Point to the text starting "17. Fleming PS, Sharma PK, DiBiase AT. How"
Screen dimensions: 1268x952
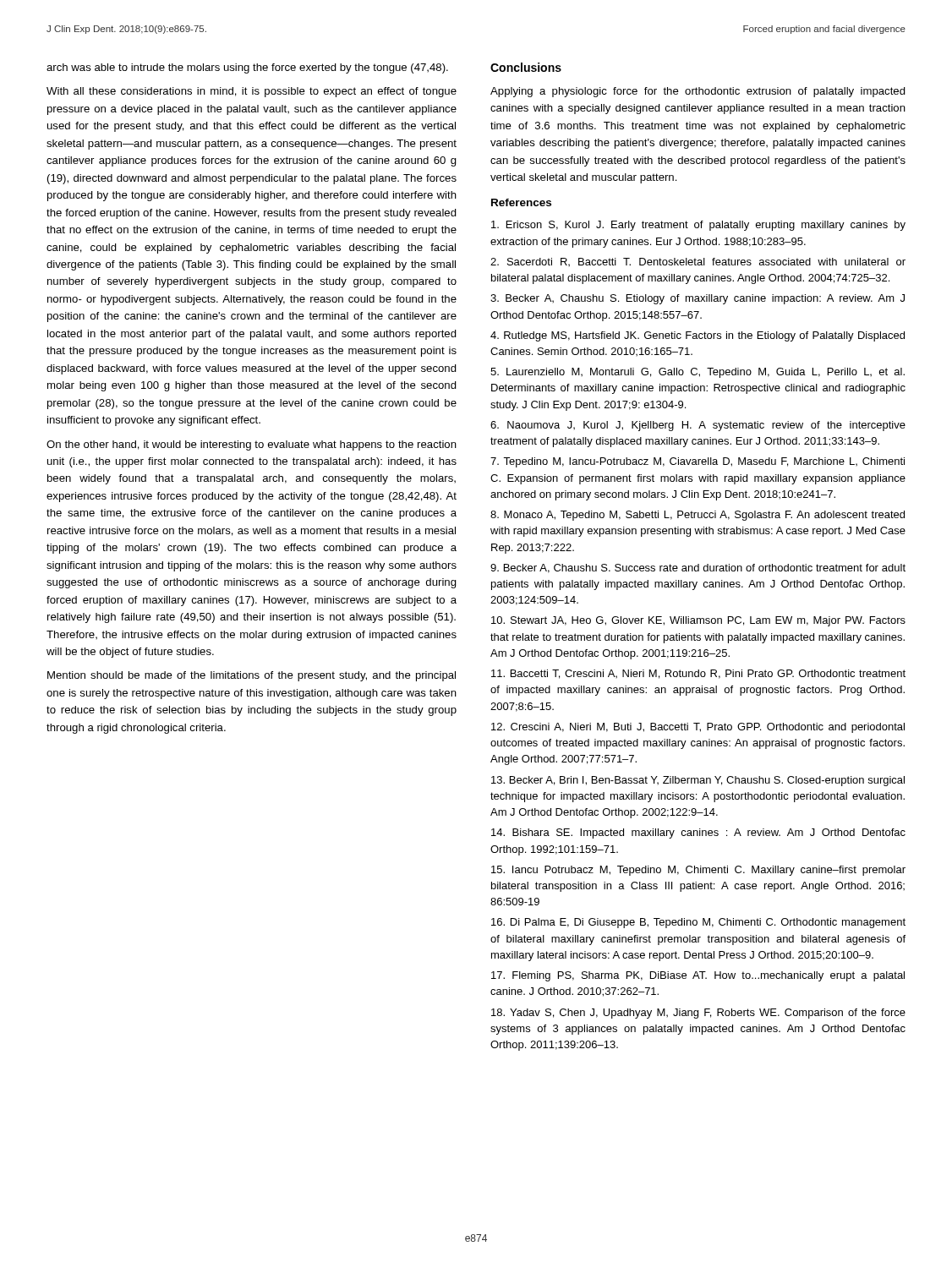coord(698,983)
